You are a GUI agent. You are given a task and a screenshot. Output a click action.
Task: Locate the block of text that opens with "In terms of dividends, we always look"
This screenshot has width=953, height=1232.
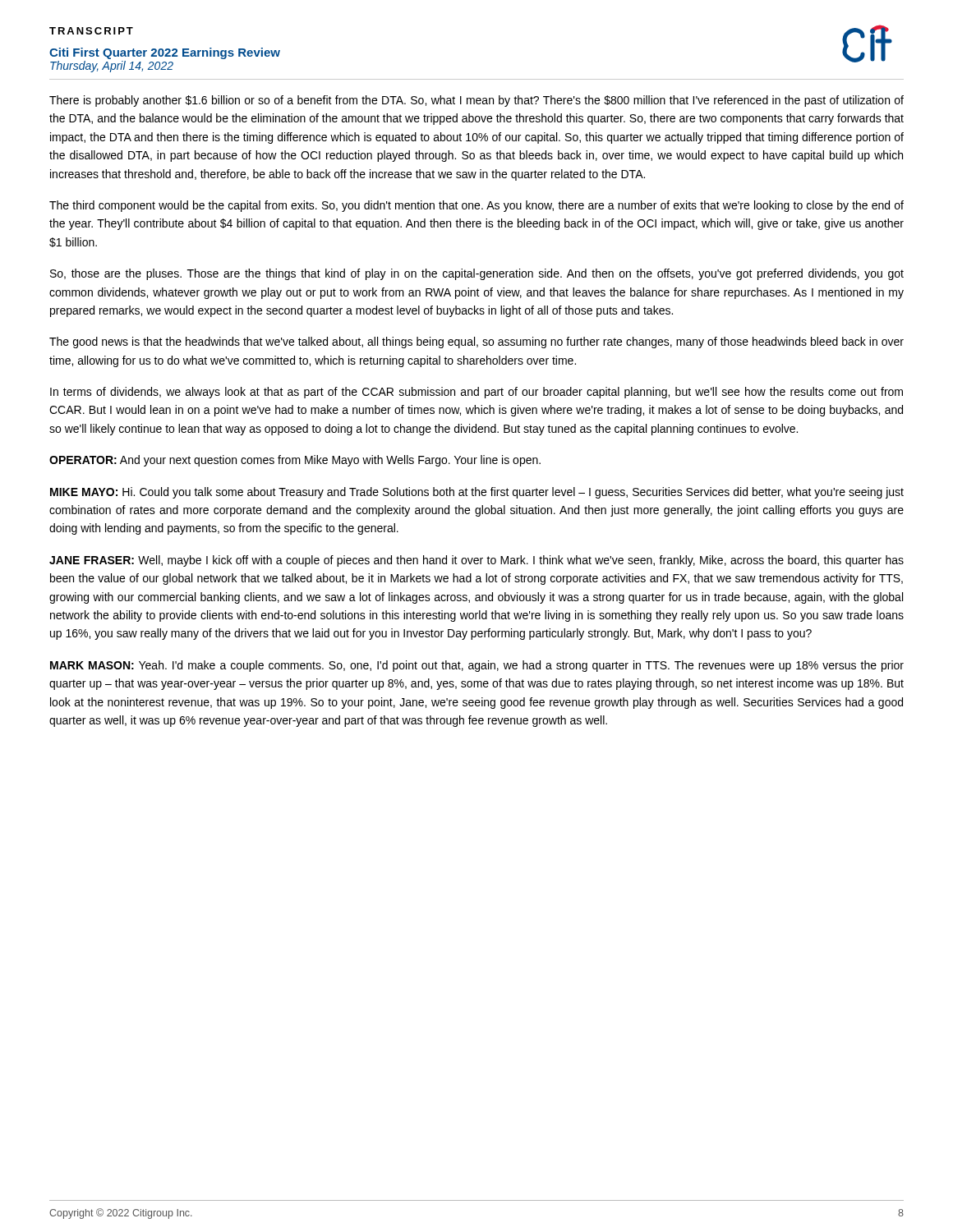click(x=476, y=410)
